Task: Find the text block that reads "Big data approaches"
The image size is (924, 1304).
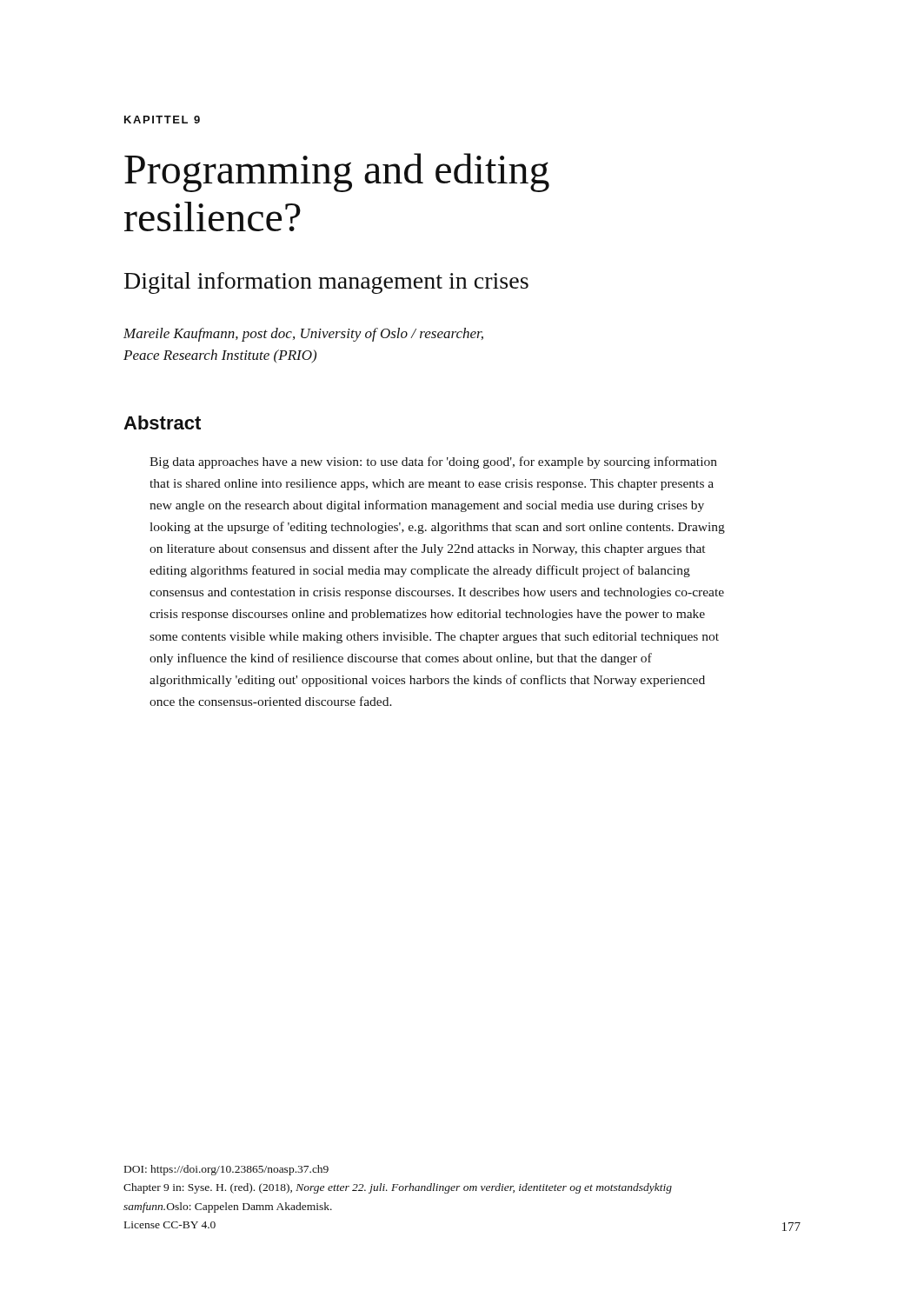Action: tap(441, 581)
